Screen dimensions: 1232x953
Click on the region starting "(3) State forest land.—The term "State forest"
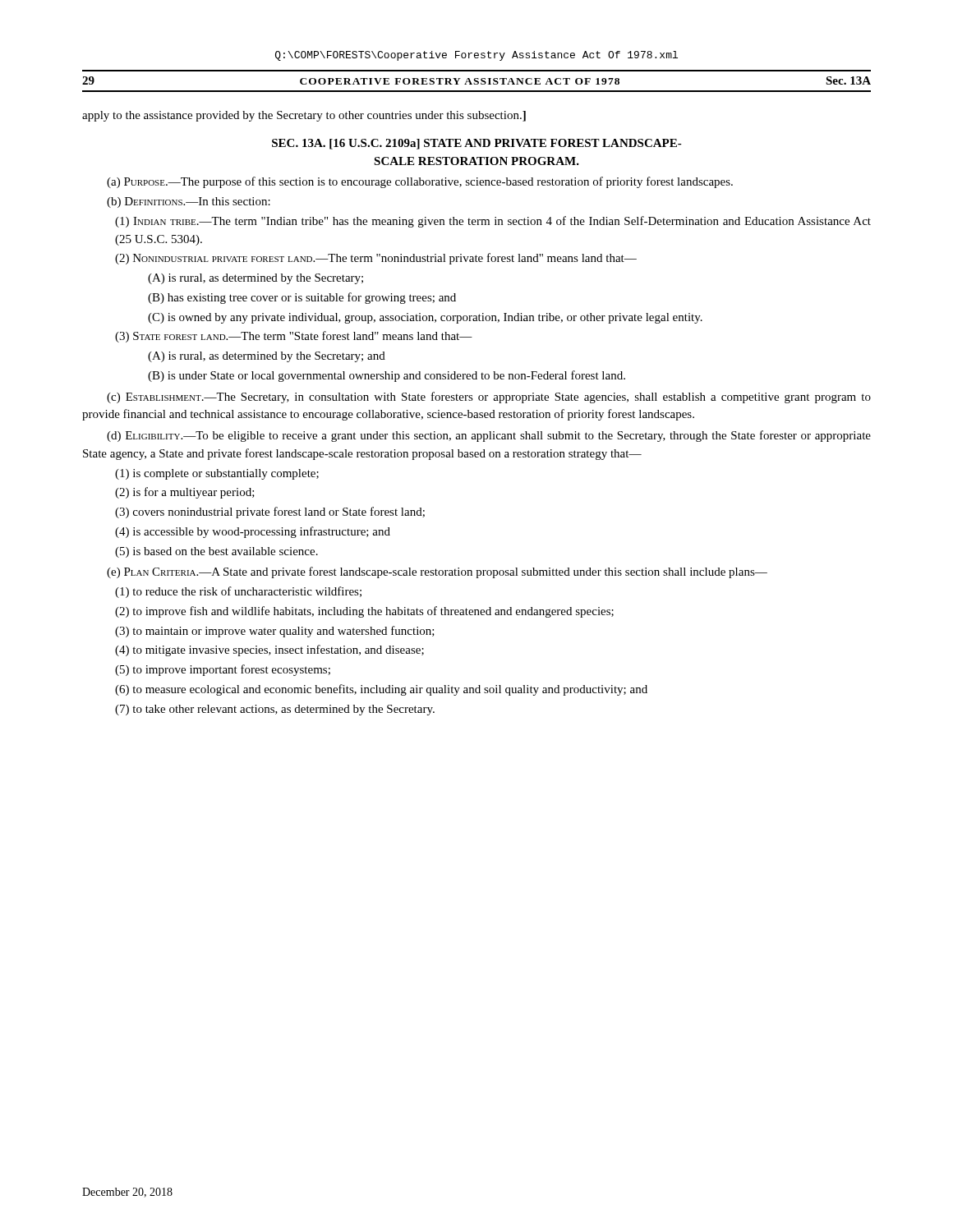293,336
